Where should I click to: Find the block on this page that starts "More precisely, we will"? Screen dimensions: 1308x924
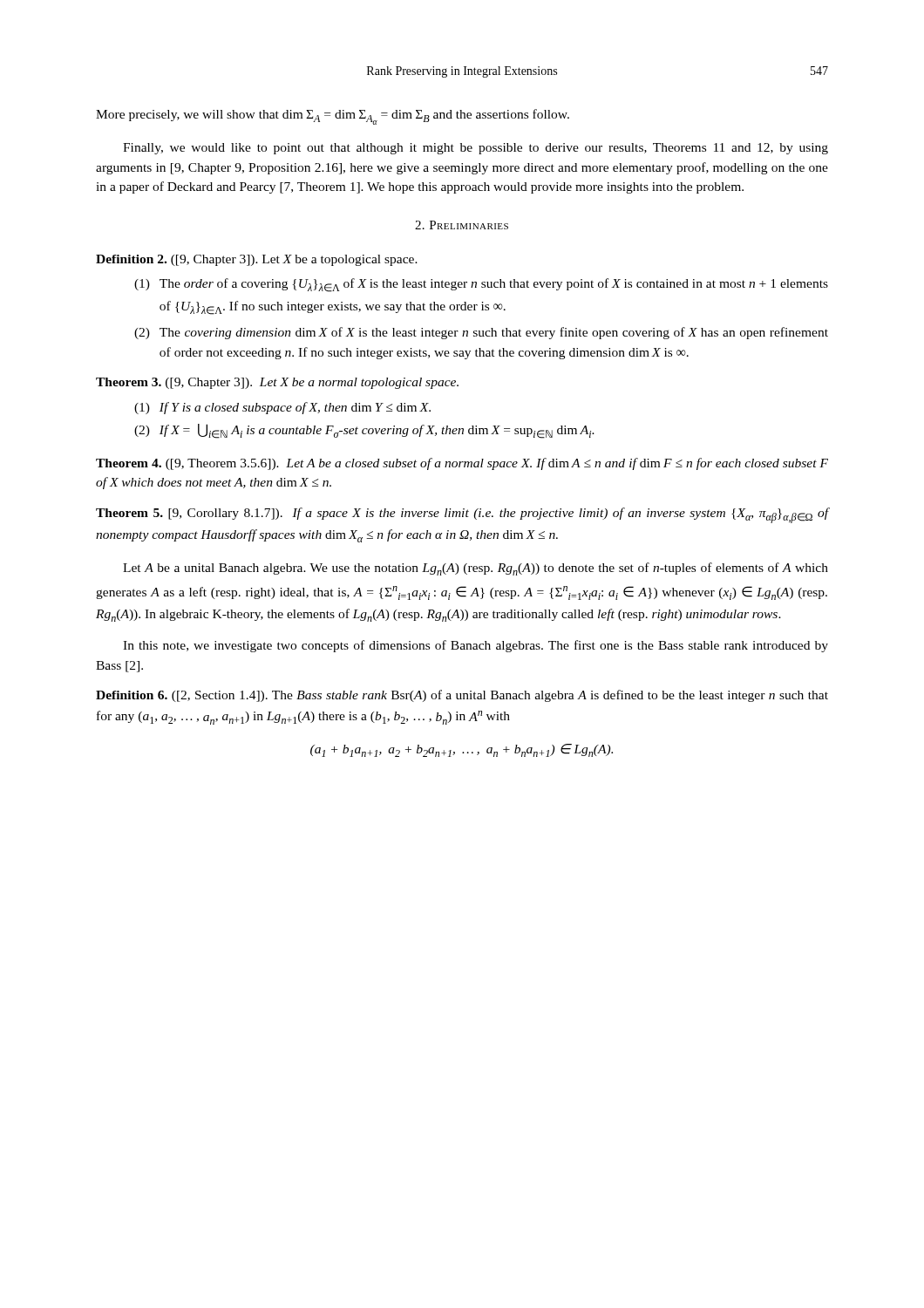[333, 117]
